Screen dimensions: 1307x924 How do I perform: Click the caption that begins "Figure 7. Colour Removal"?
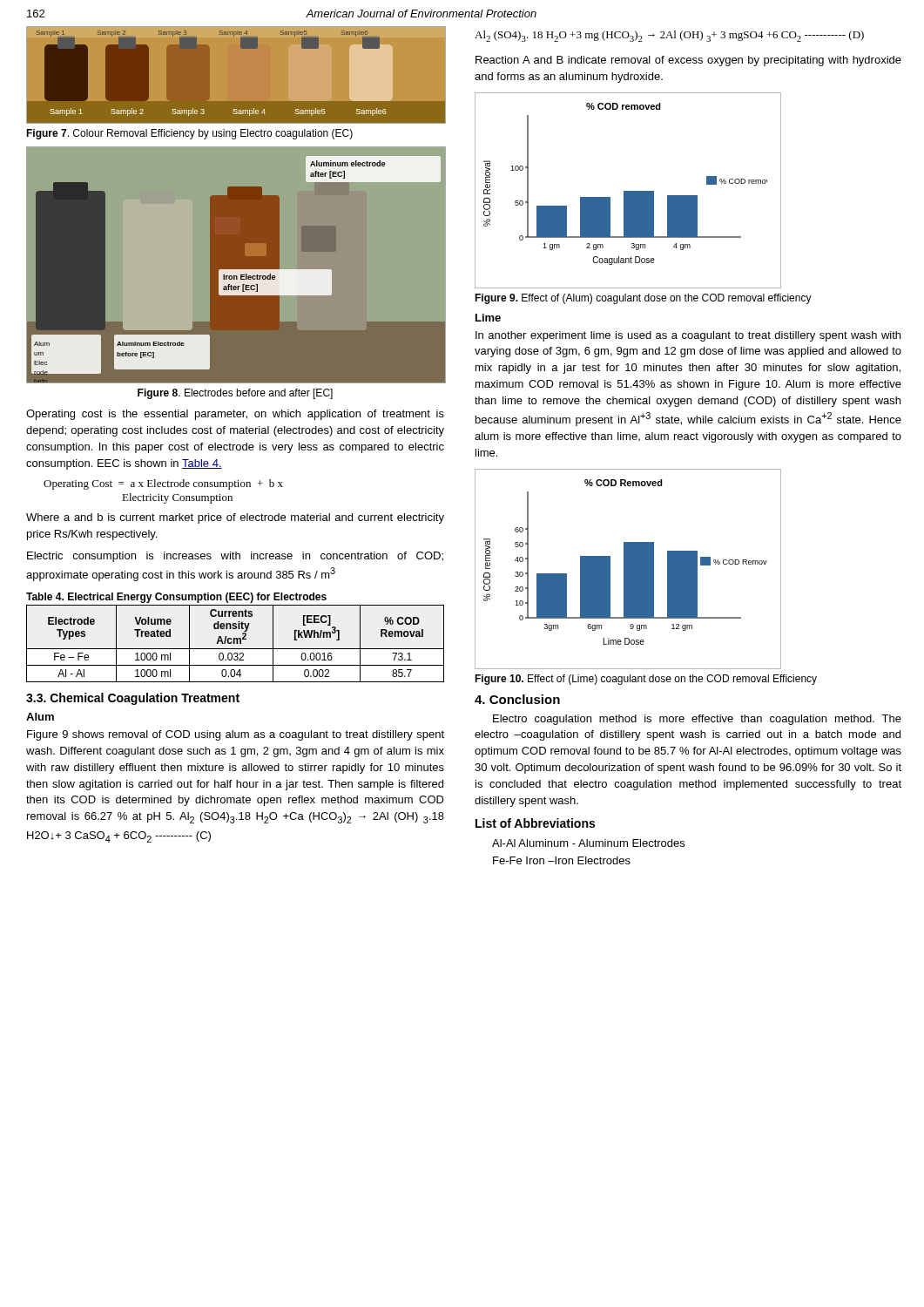pyautogui.click(x=190, y=133)
